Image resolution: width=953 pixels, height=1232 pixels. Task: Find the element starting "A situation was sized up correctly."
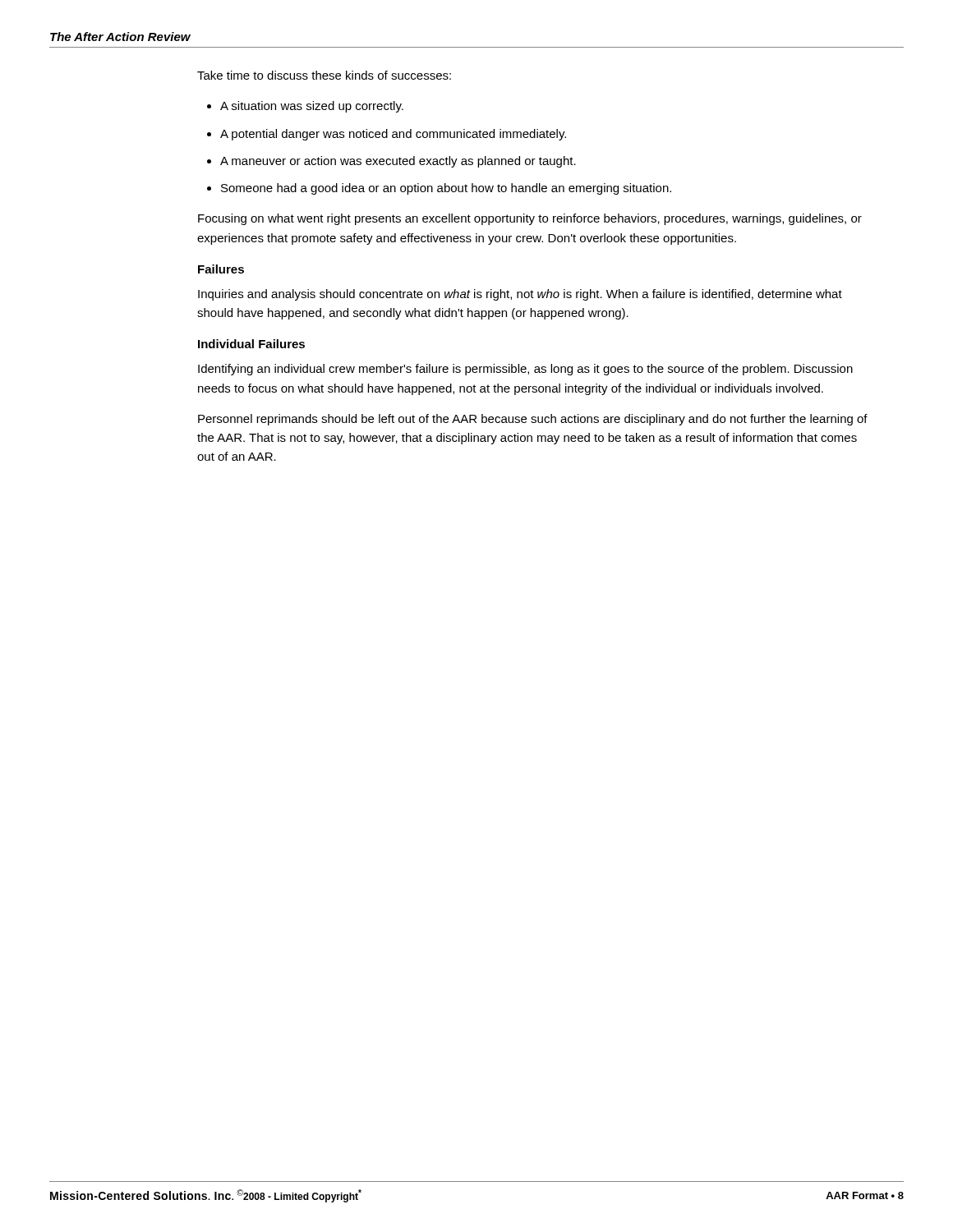tap(312, 107)
